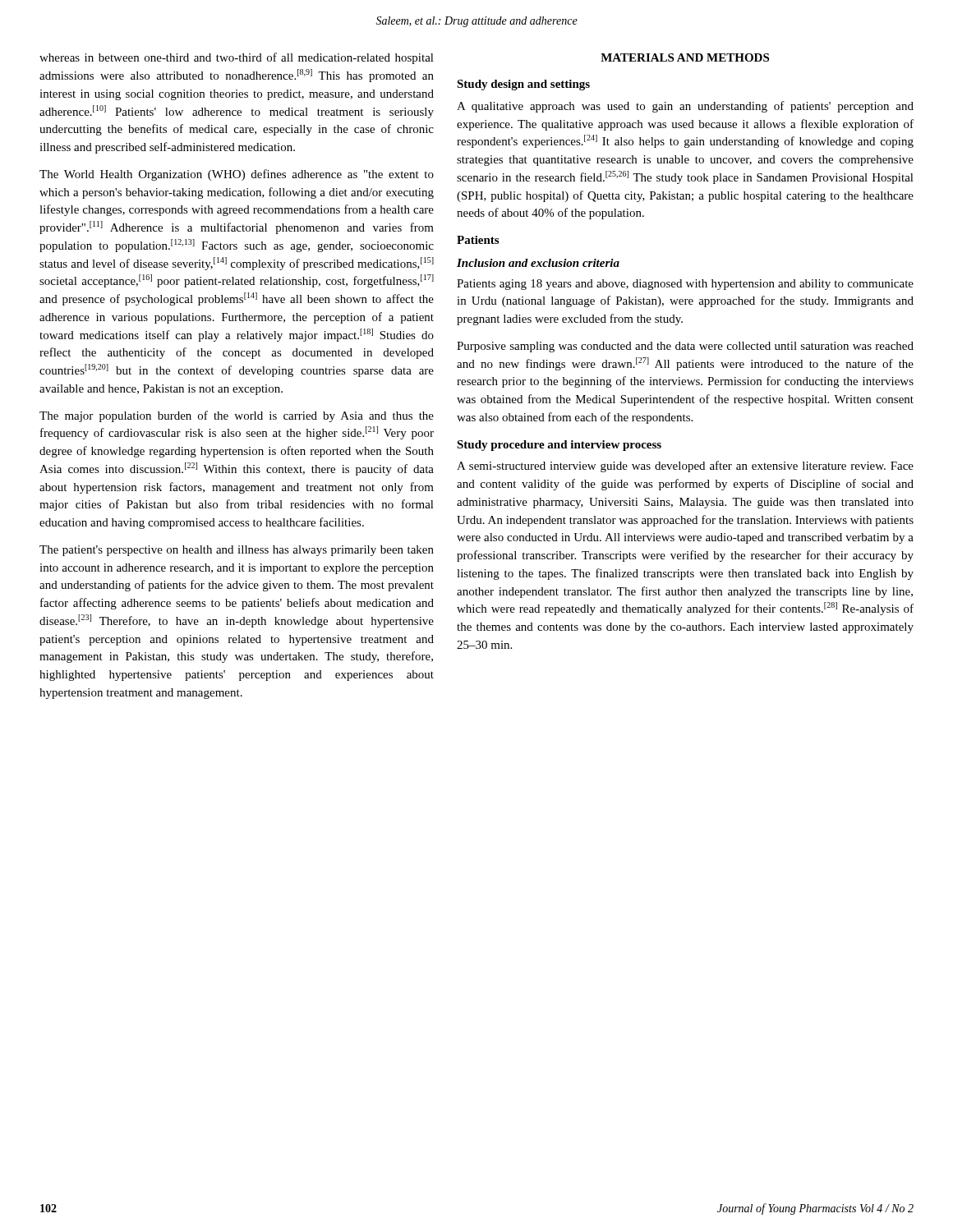Find the block starting "The major population burden of the world is"
The image size is (953, 1232).
[237, 470]
